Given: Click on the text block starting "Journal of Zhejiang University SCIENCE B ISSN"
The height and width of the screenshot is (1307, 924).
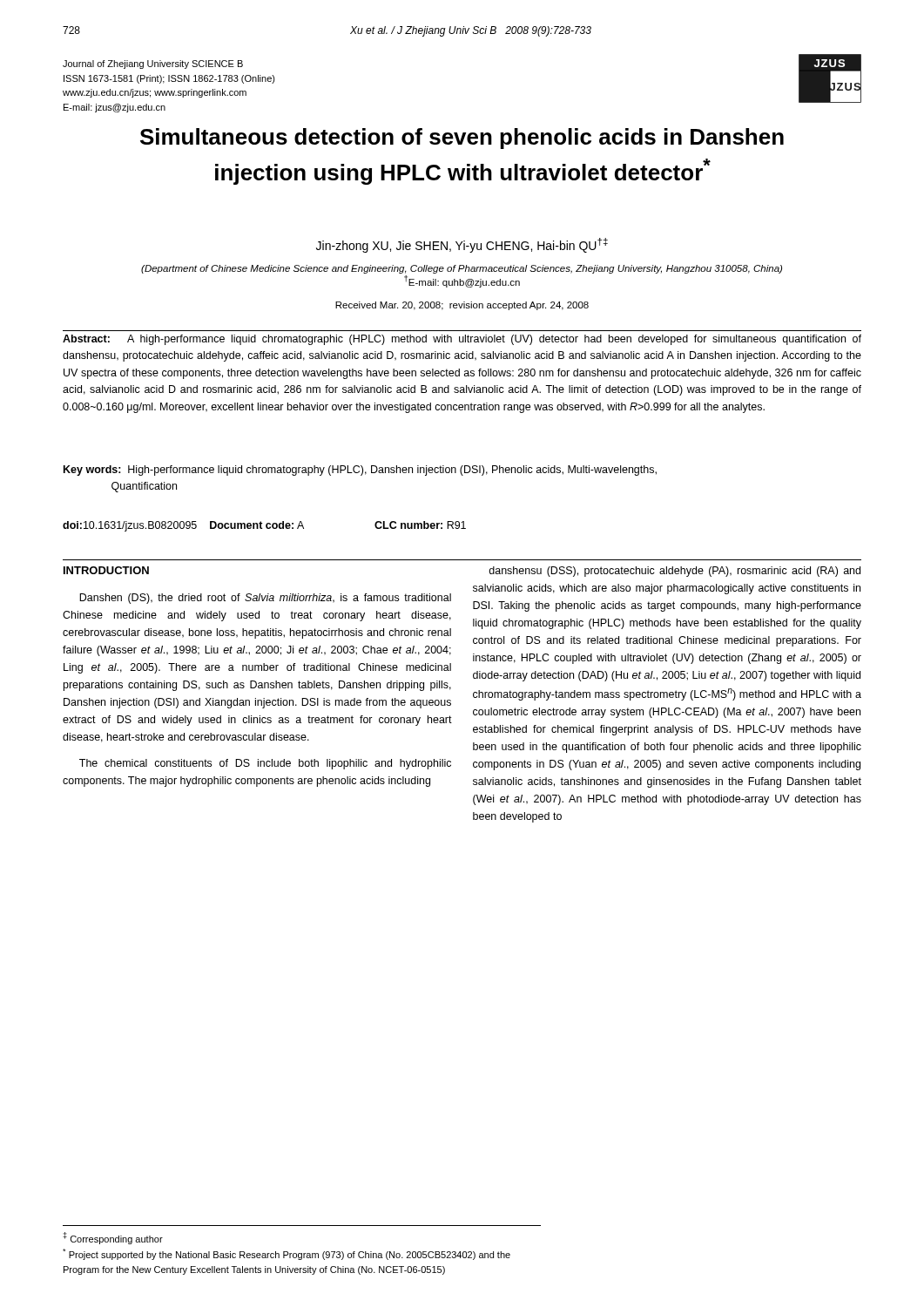Looking at the screenshot, I should click(x=169, y=85).
